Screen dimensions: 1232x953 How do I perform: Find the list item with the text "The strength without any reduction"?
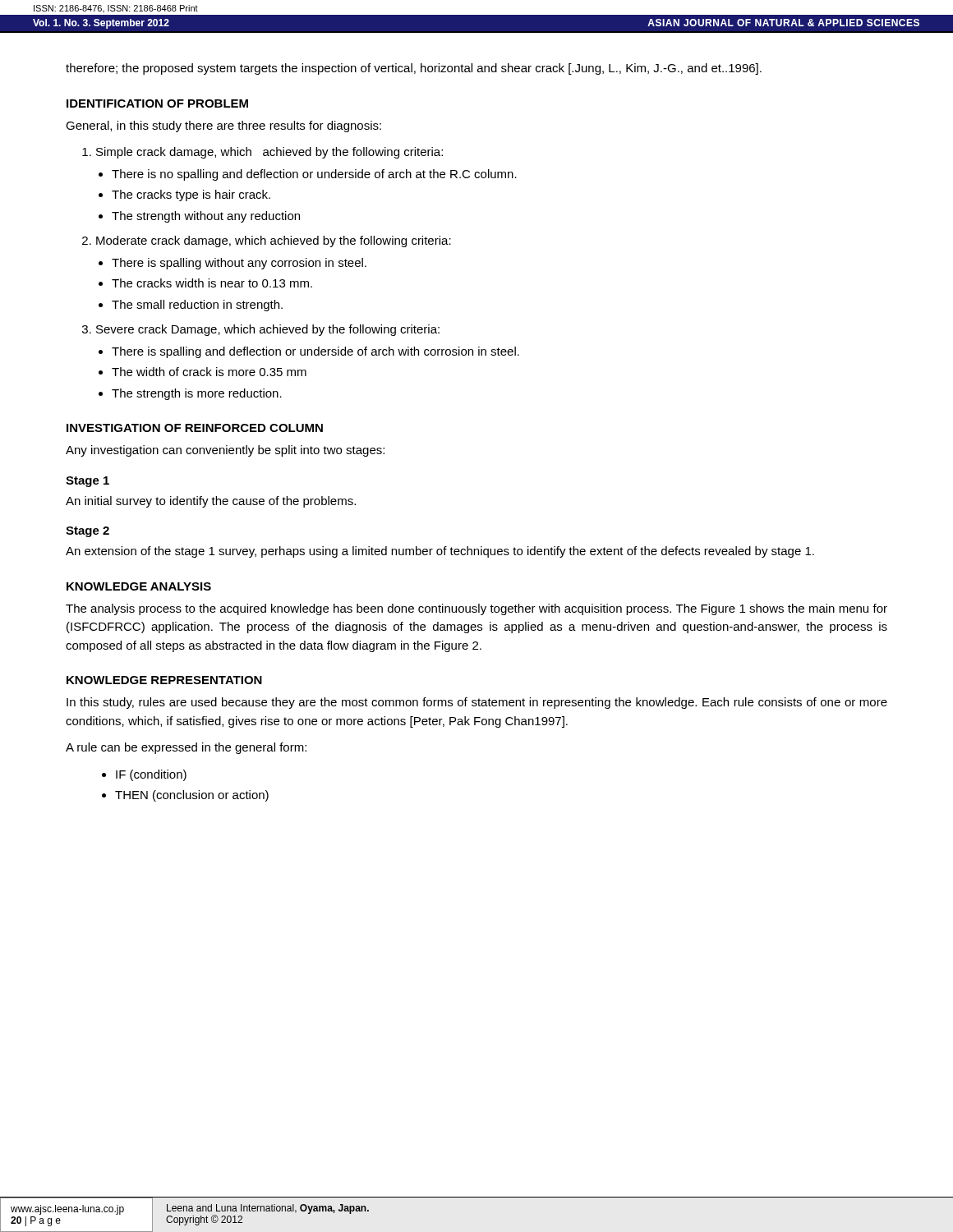(206, 215)
